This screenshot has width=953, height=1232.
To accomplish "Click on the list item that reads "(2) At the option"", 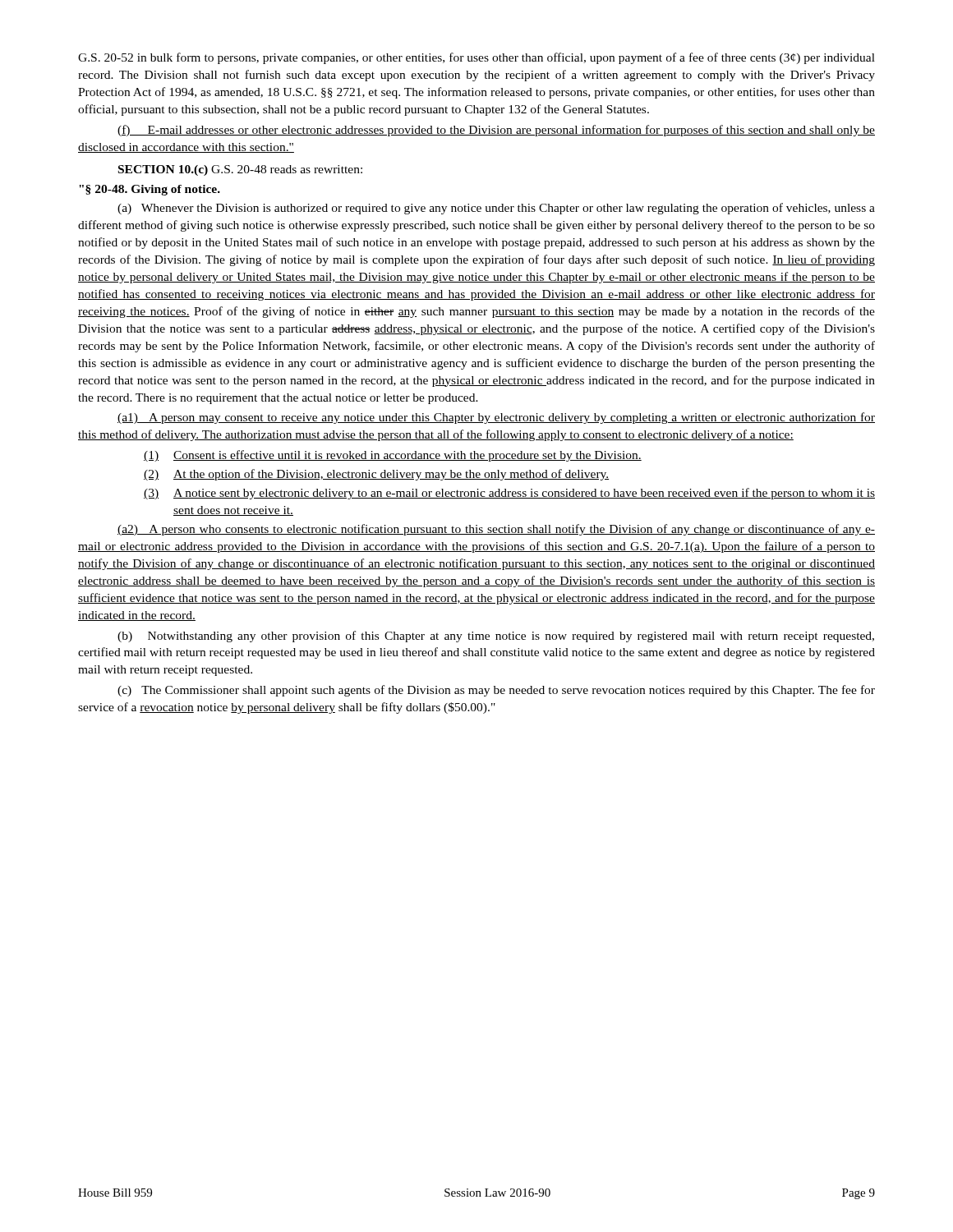I will (476, 474).
